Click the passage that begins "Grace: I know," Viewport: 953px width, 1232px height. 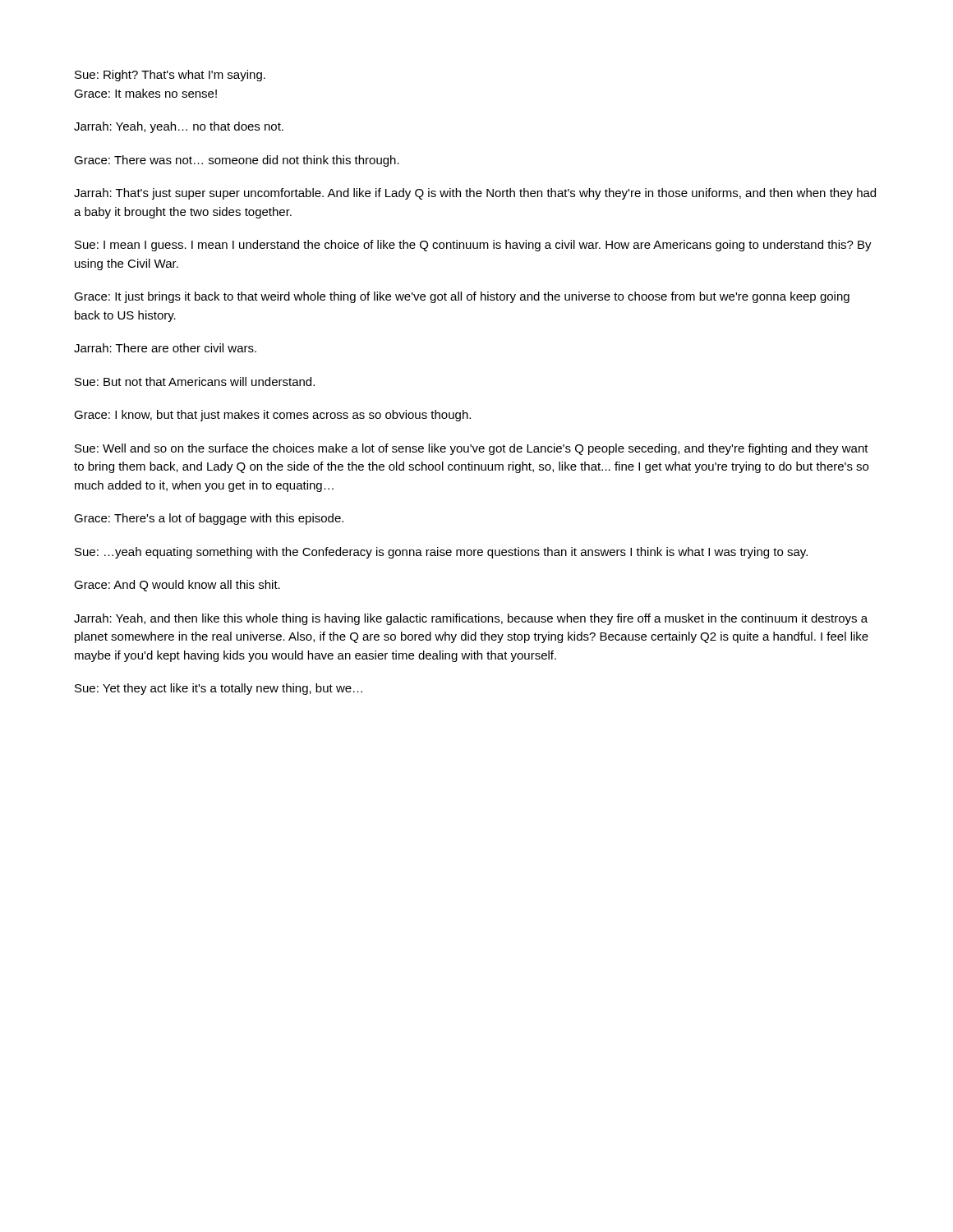click(273, 414)
